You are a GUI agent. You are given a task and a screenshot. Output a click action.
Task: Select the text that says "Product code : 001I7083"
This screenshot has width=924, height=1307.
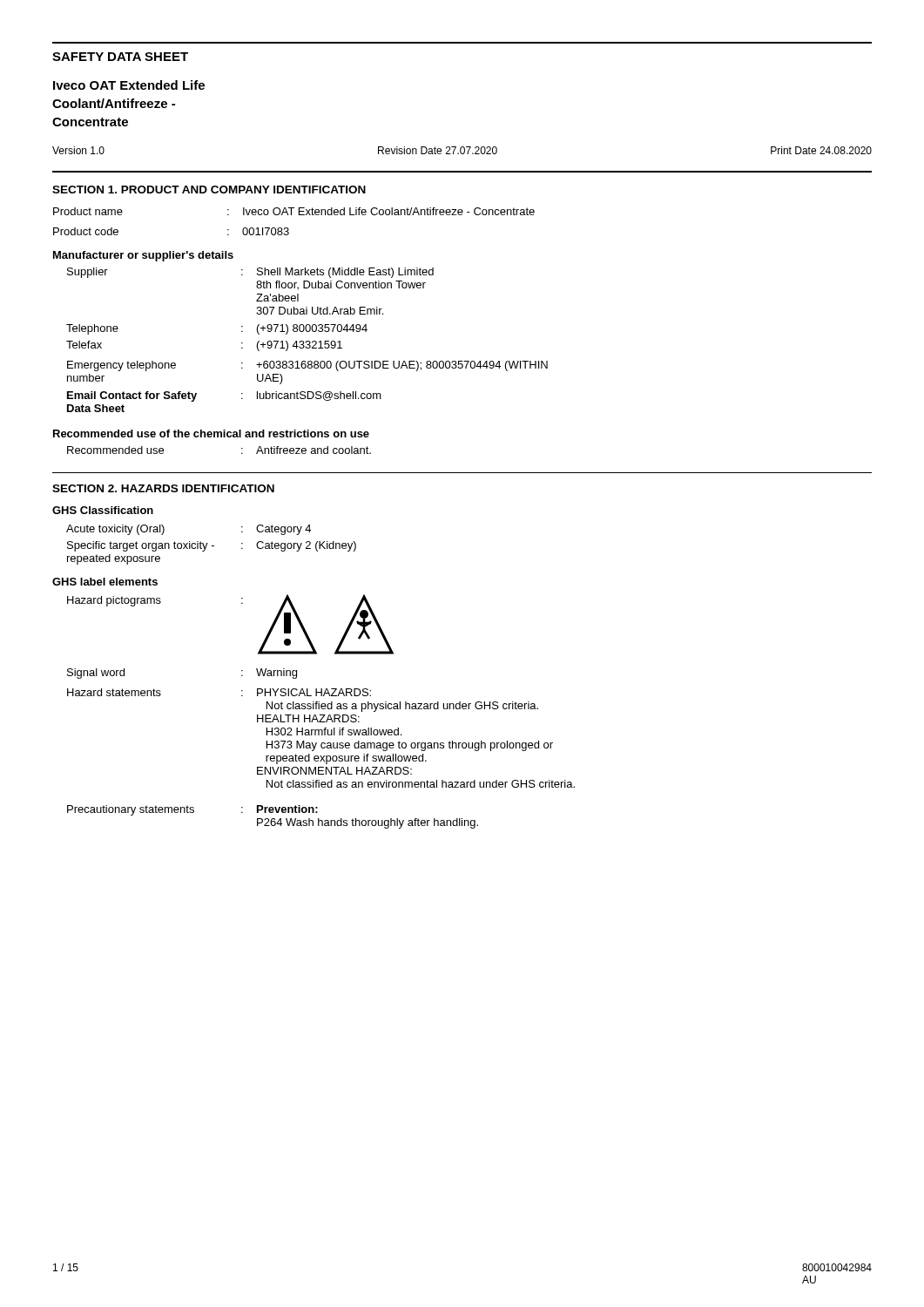tap(87, 230)
